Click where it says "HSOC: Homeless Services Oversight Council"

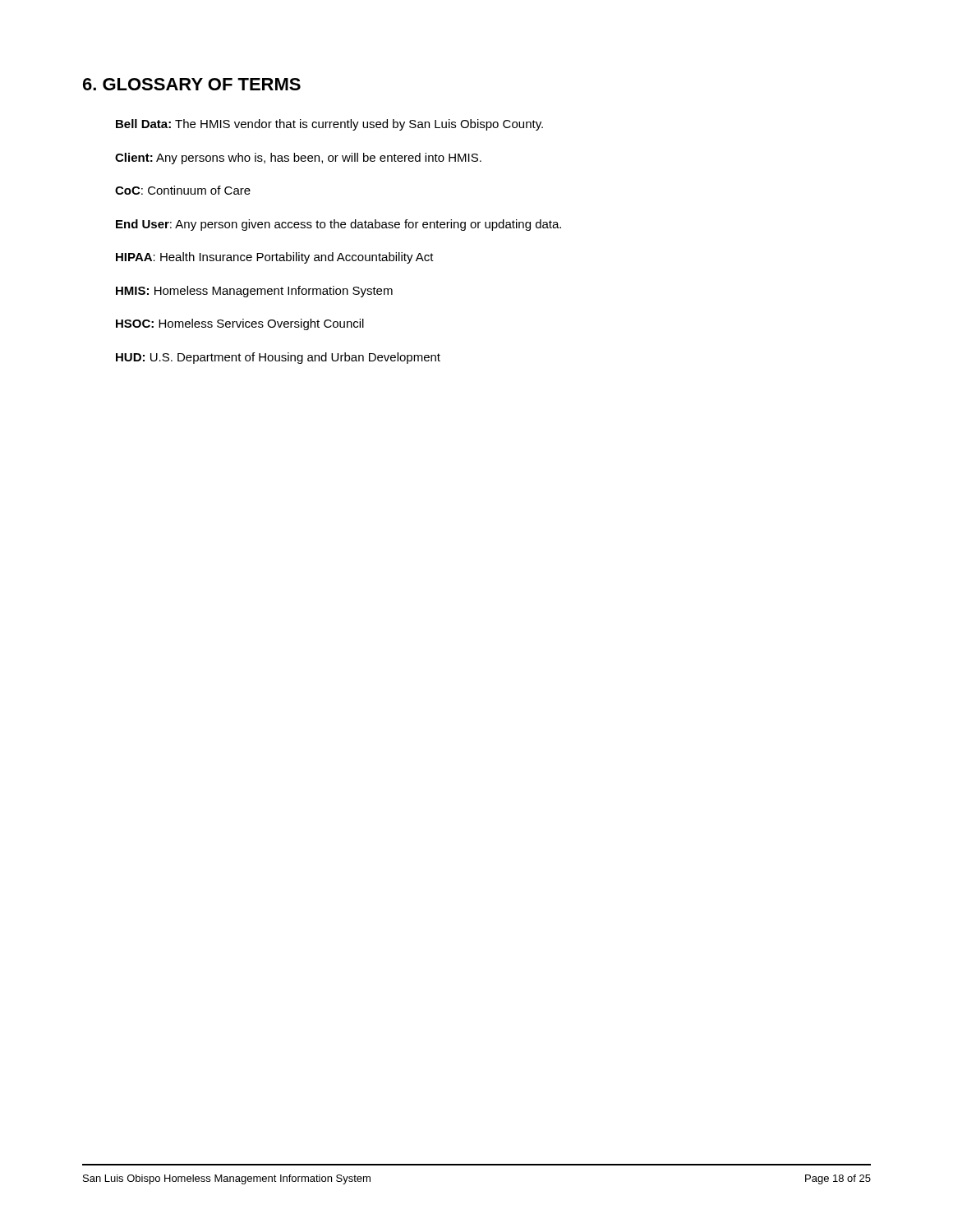(x=240, y=323)
